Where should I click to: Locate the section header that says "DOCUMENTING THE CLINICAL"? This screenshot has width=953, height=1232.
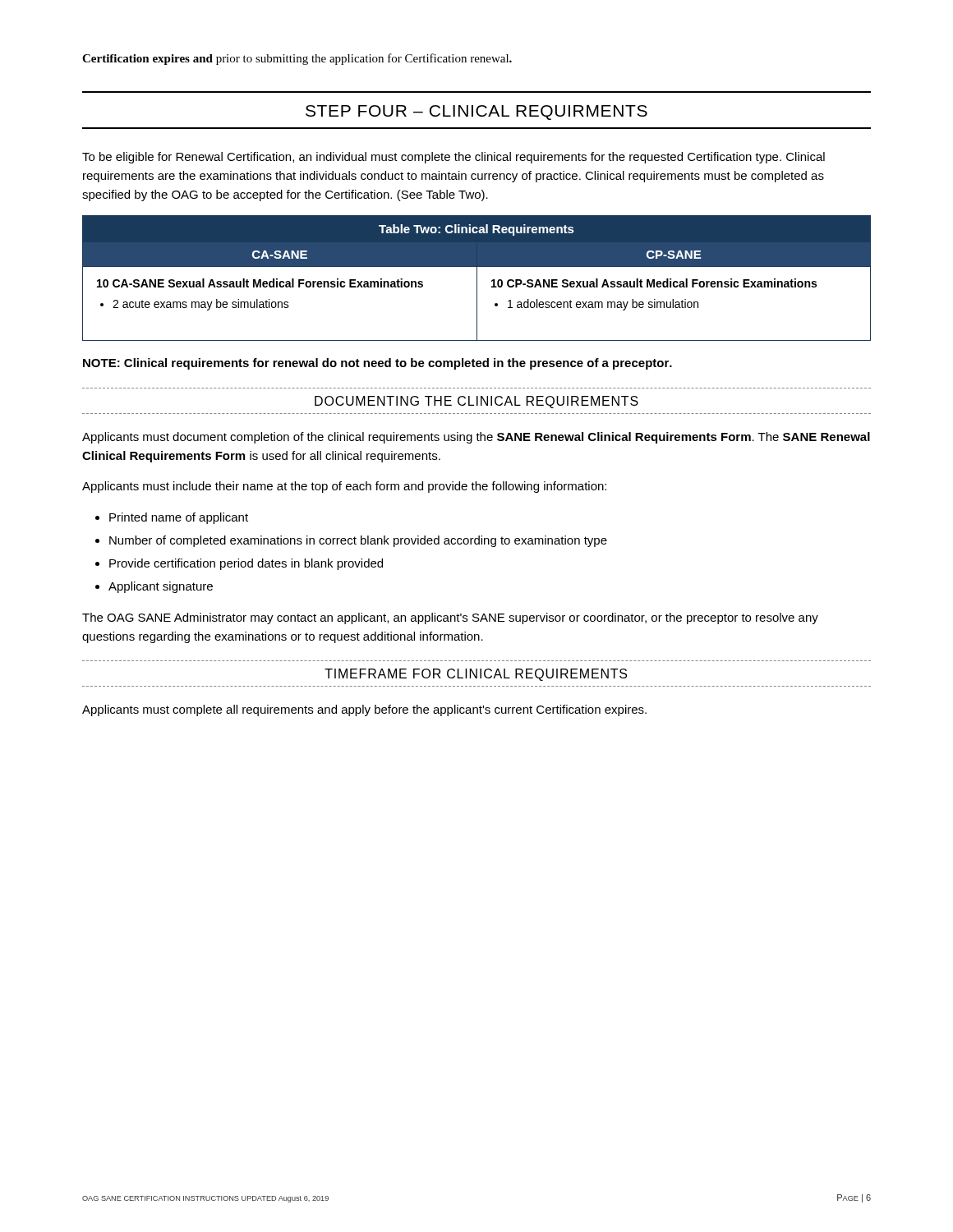(476, 401)
